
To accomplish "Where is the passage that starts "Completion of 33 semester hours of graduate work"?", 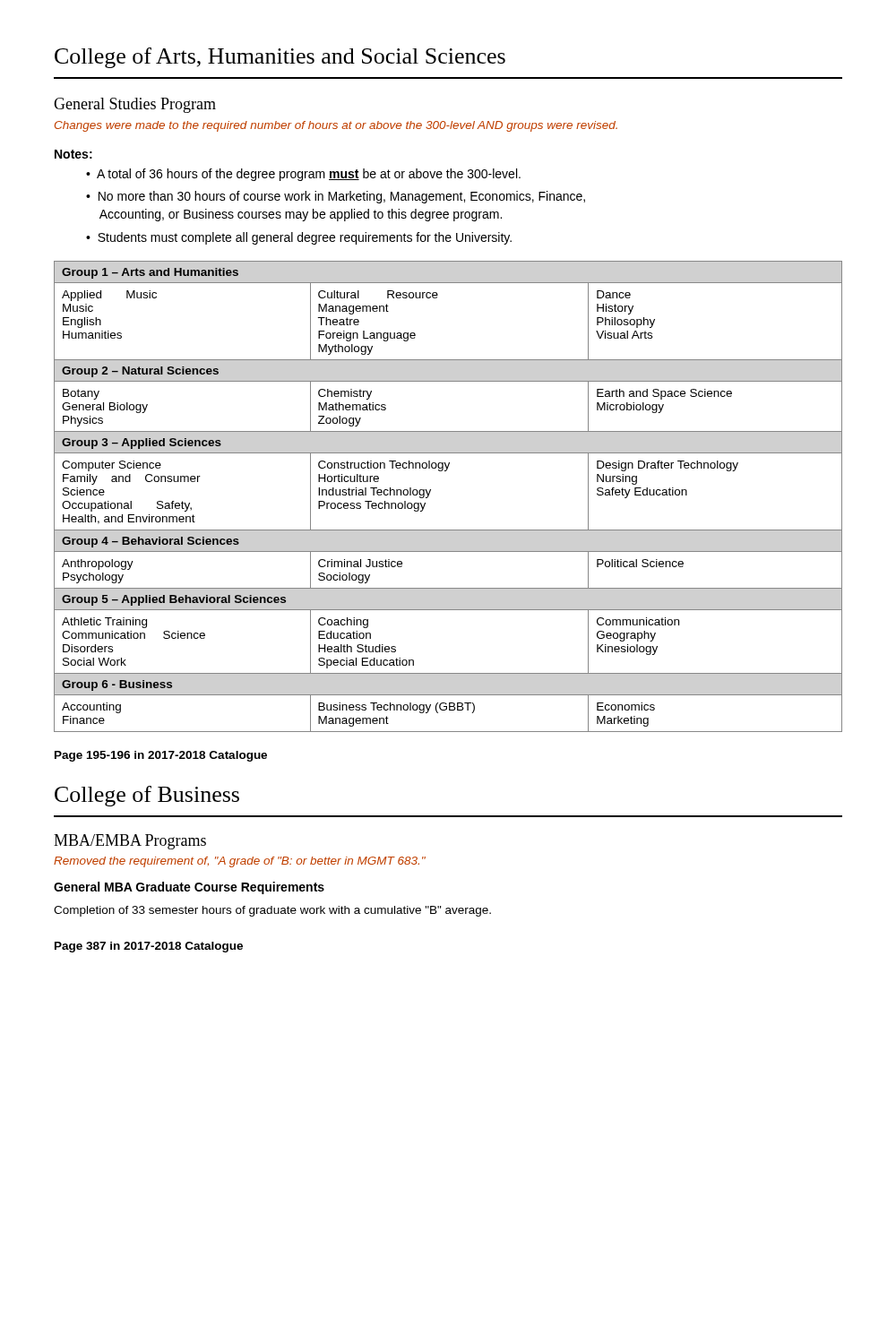I will coord(448,910).
